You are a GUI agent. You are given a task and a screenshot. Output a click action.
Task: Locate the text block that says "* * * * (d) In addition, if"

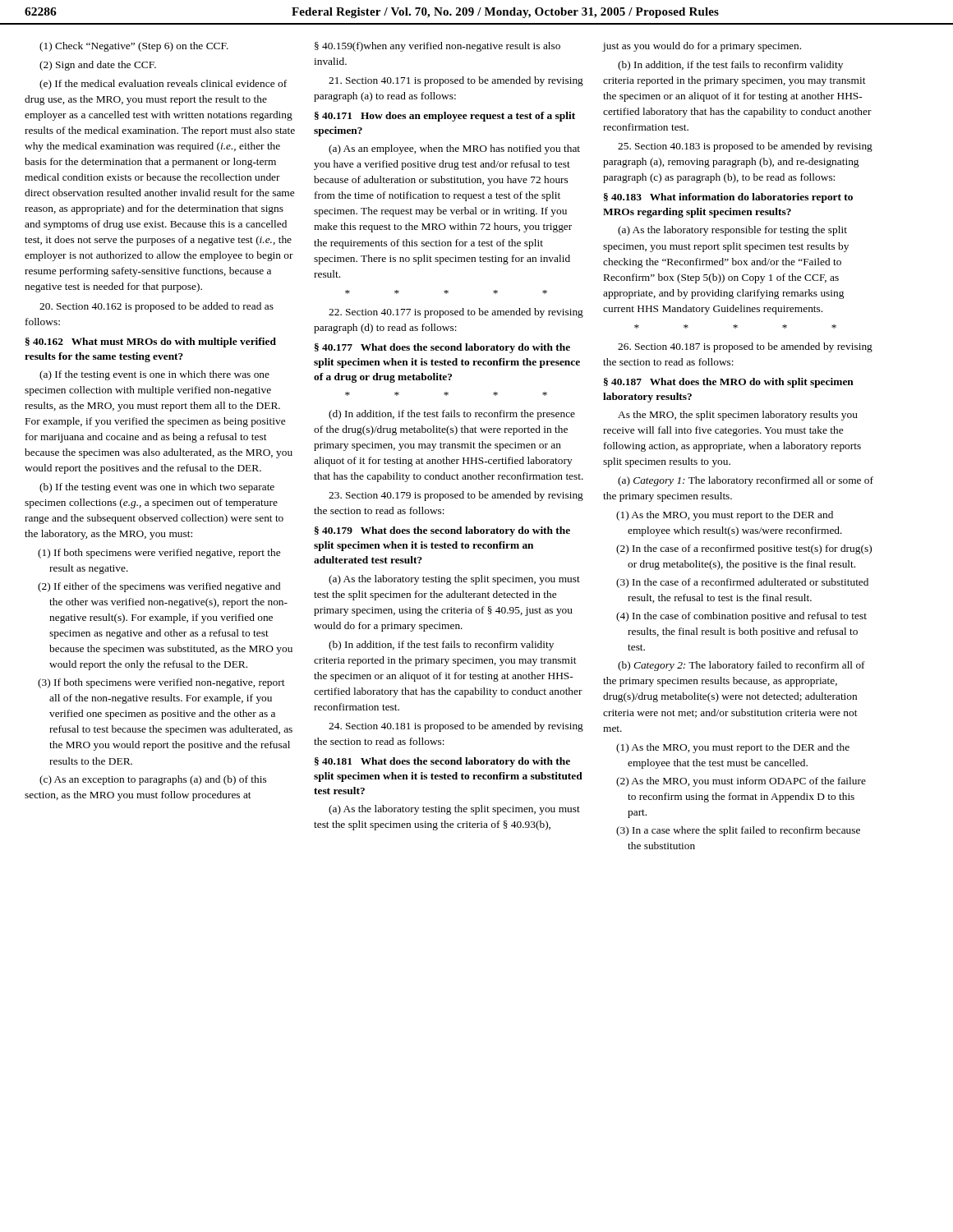click(449, 453)
